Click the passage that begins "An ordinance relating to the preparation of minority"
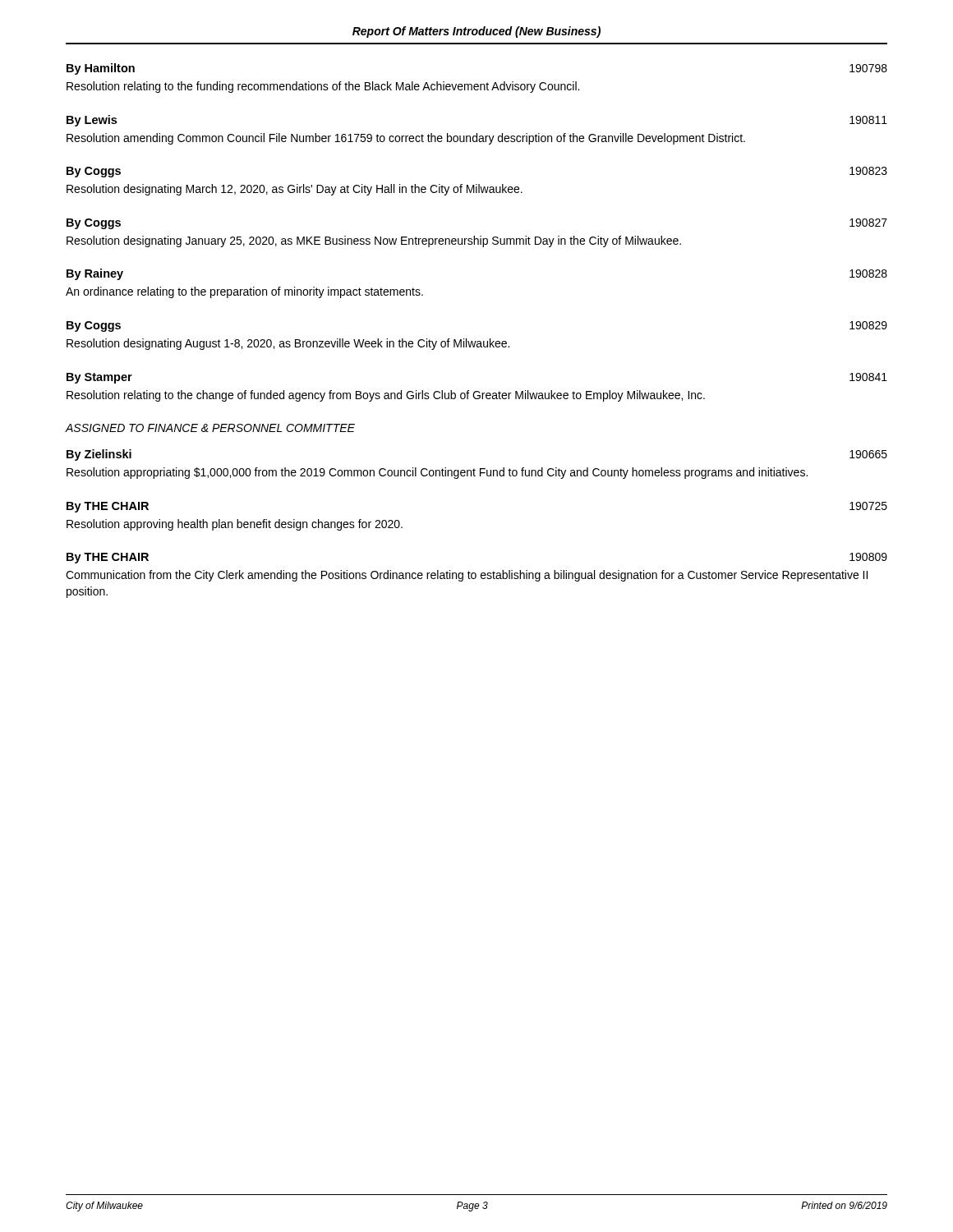The image size is (953, 1232). 245,292
